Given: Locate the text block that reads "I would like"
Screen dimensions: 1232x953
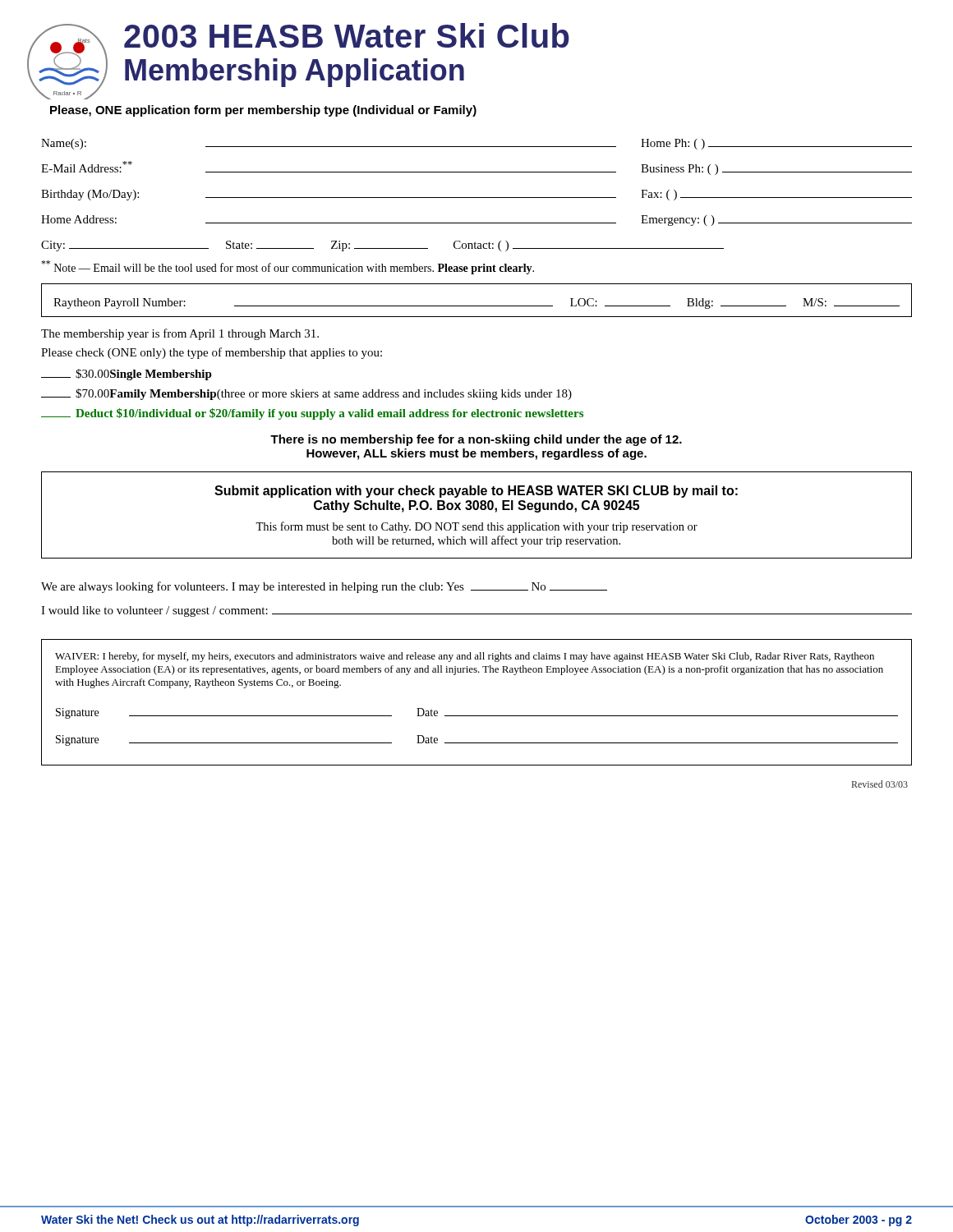Looking at the screenshot, I should tap(476, 609).
